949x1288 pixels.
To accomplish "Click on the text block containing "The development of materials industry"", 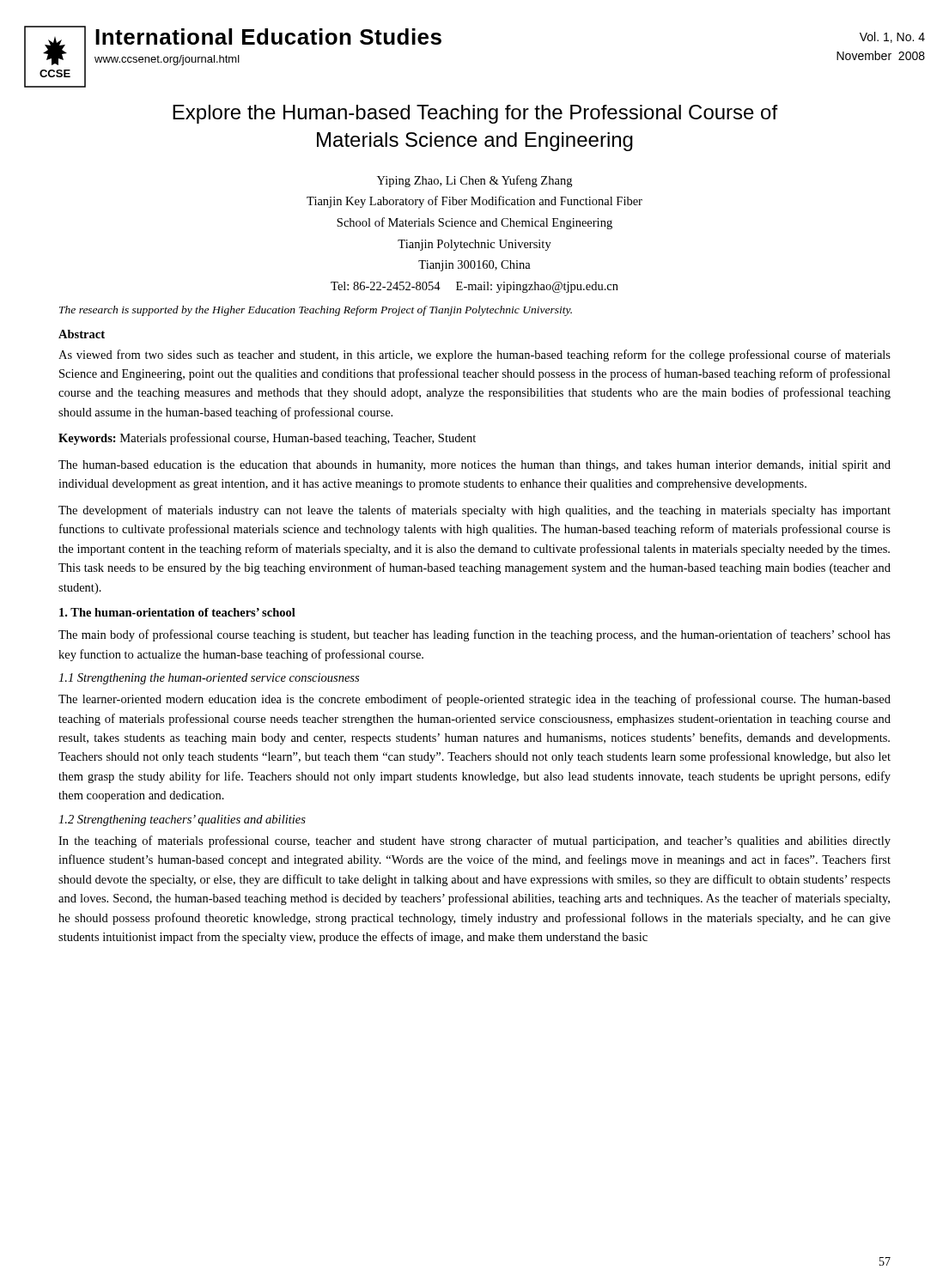I will (x=474, y=548).
